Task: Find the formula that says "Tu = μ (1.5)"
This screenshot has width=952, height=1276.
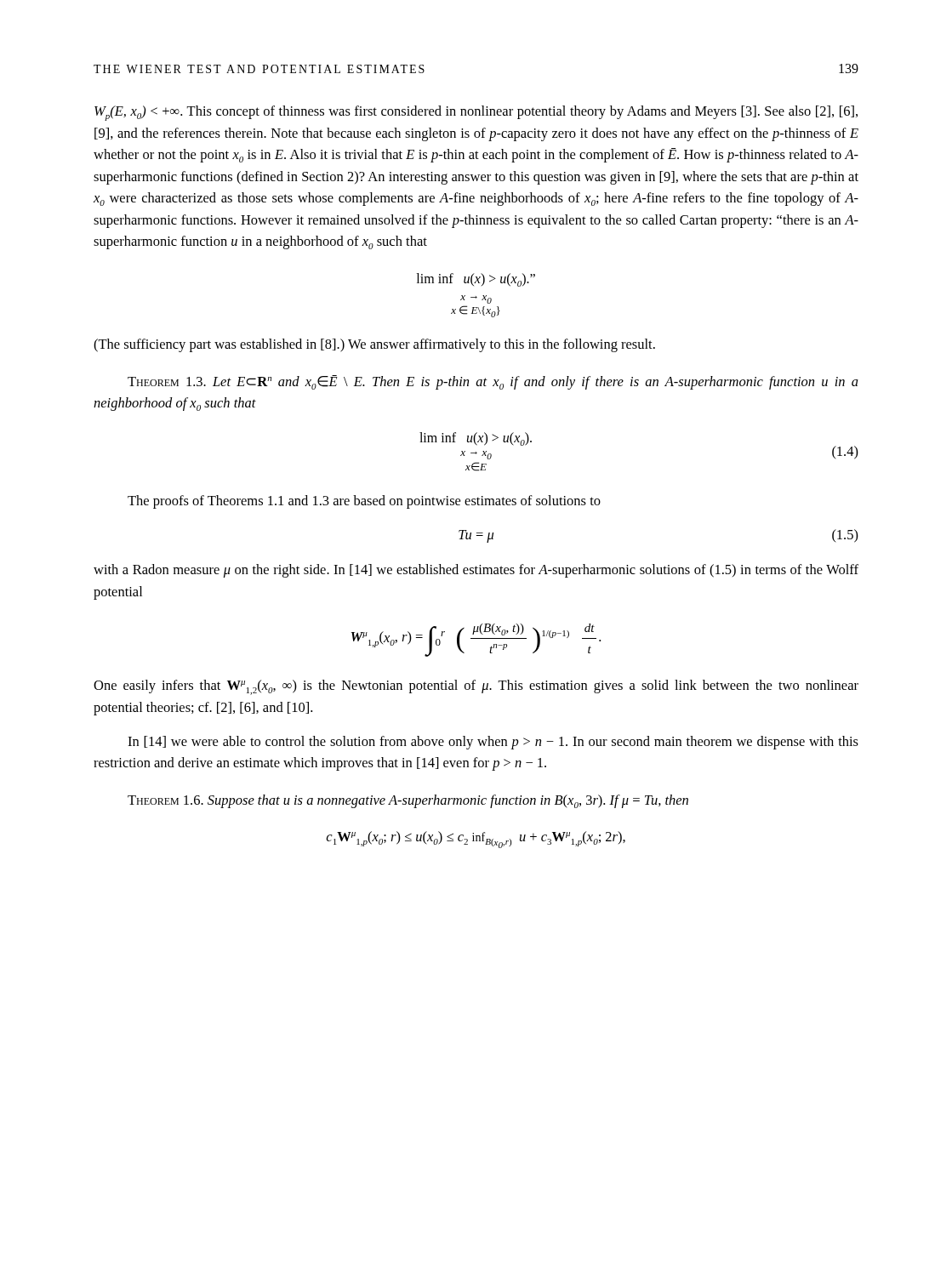Action: (476, 535)
